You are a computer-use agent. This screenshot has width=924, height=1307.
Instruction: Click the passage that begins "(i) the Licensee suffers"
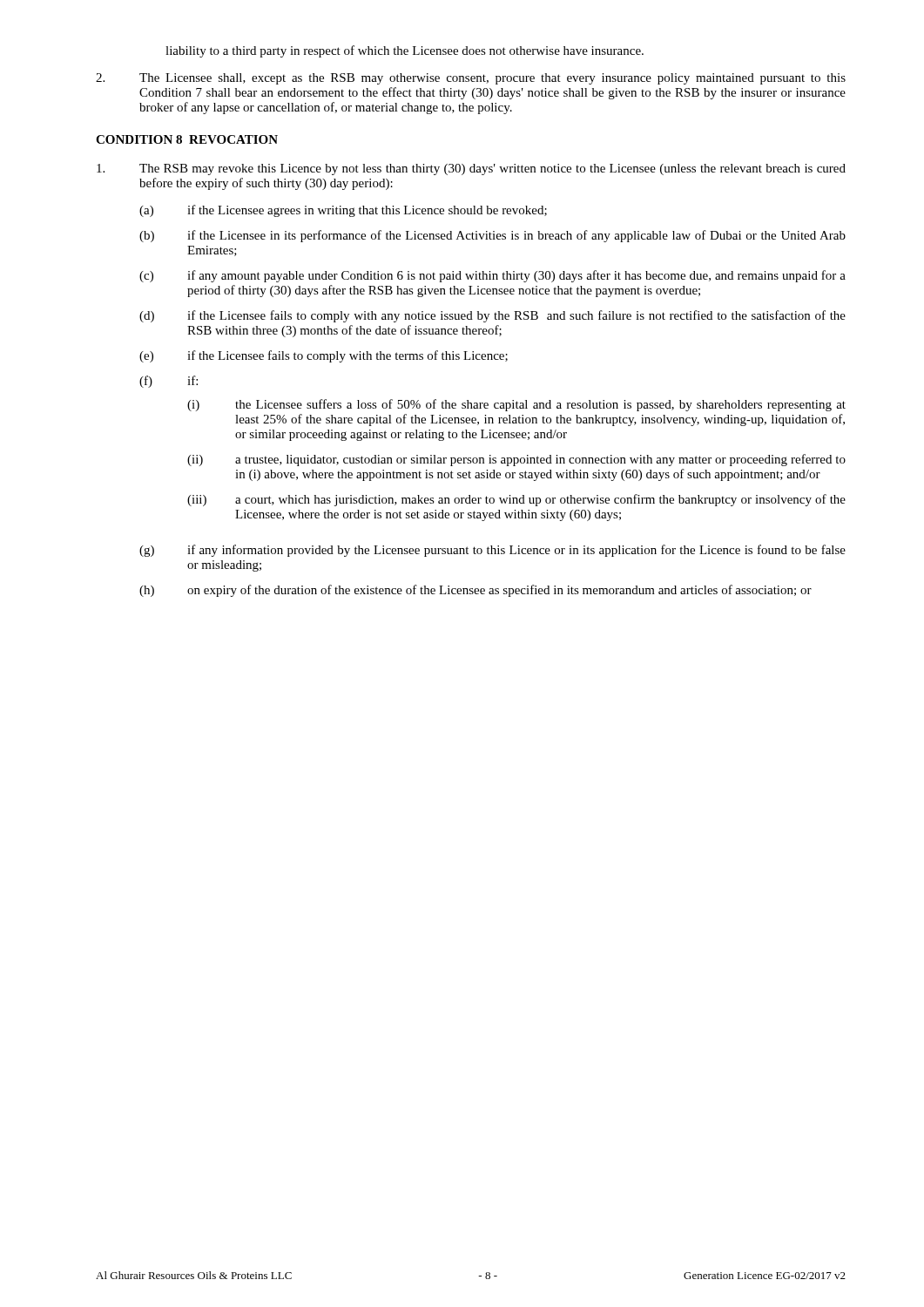[x=516, y=420]
